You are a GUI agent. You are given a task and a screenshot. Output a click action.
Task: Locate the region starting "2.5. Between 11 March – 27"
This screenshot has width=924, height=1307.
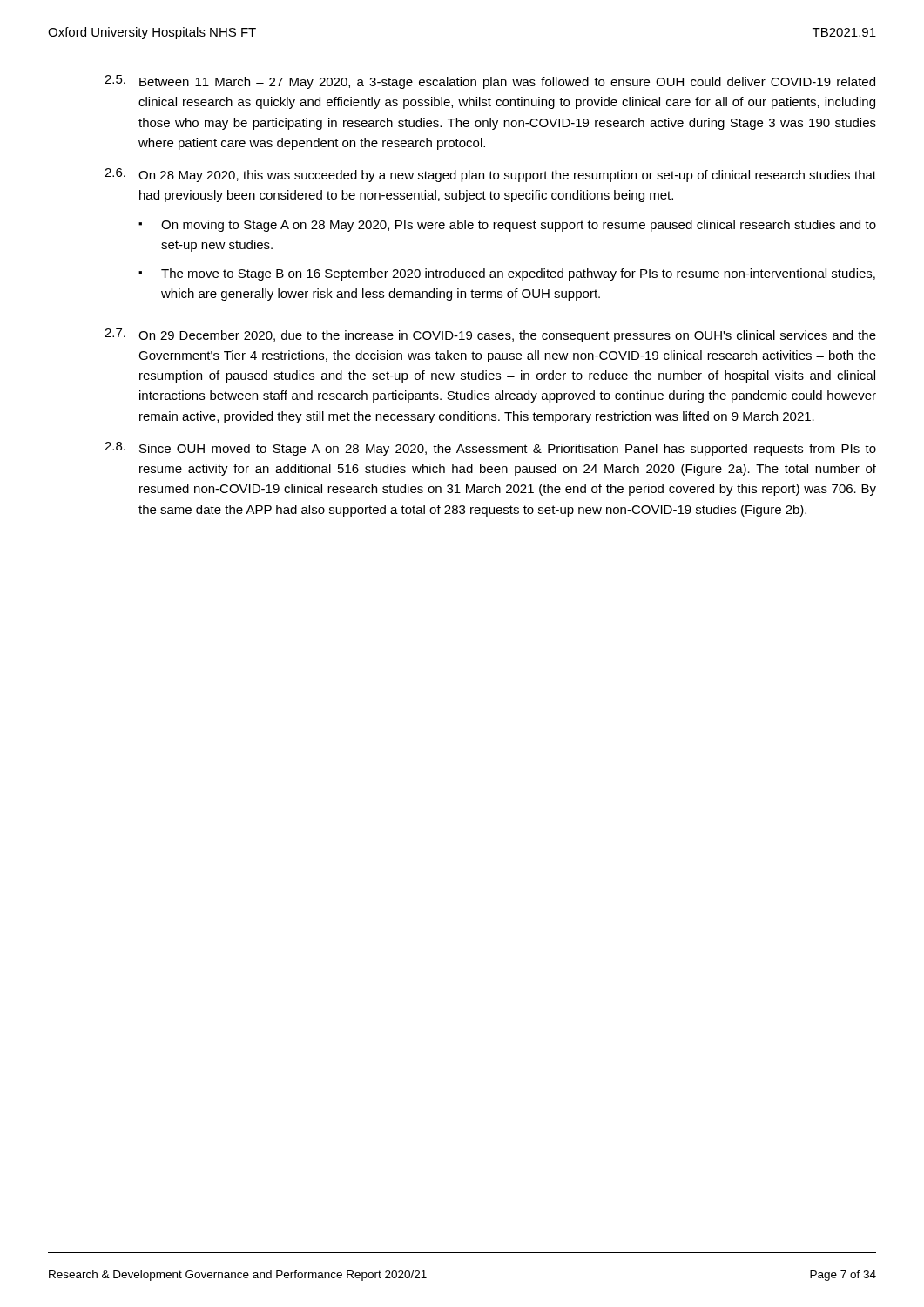[x=462, y=112]
